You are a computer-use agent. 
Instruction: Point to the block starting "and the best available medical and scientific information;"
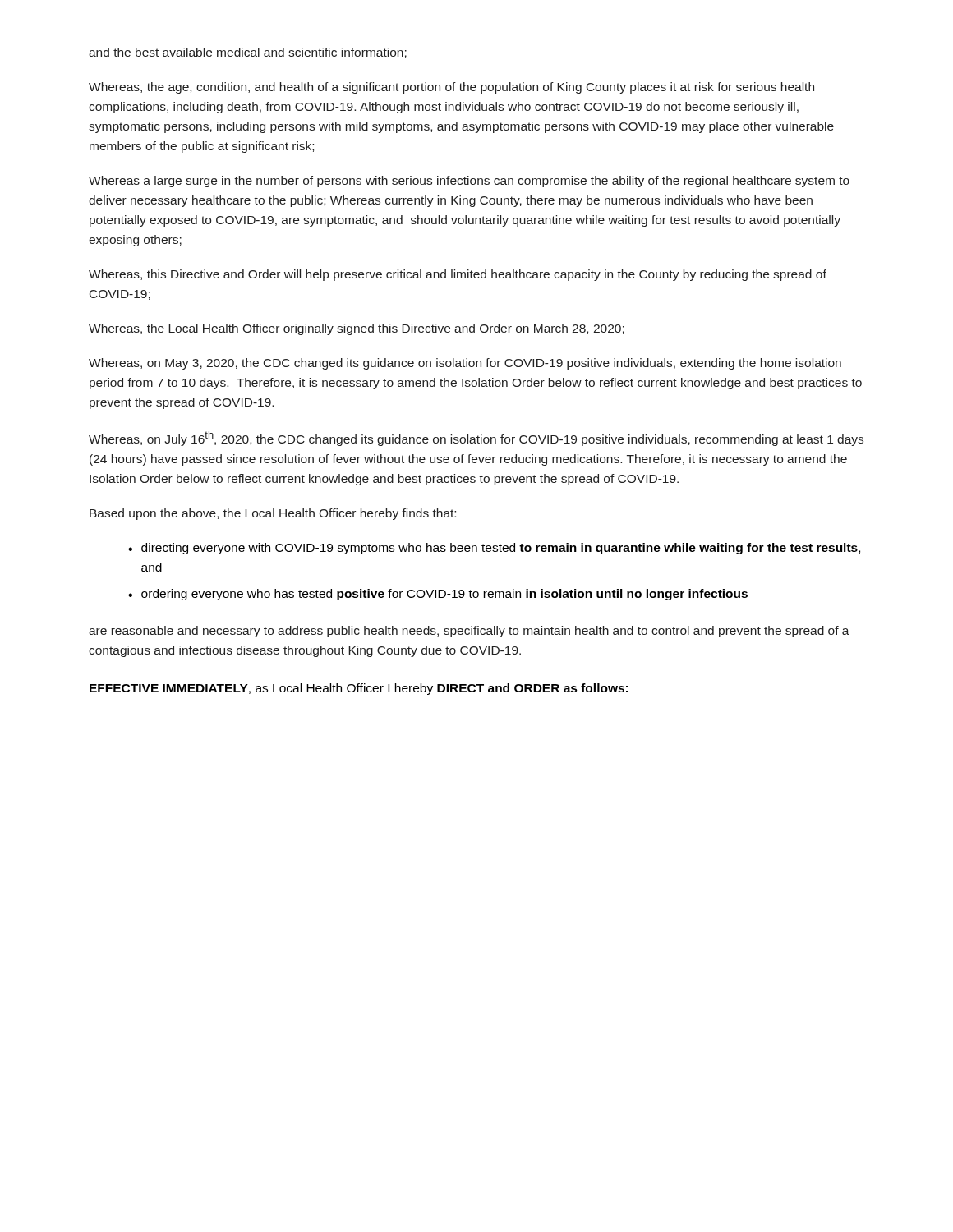point(248,52)
